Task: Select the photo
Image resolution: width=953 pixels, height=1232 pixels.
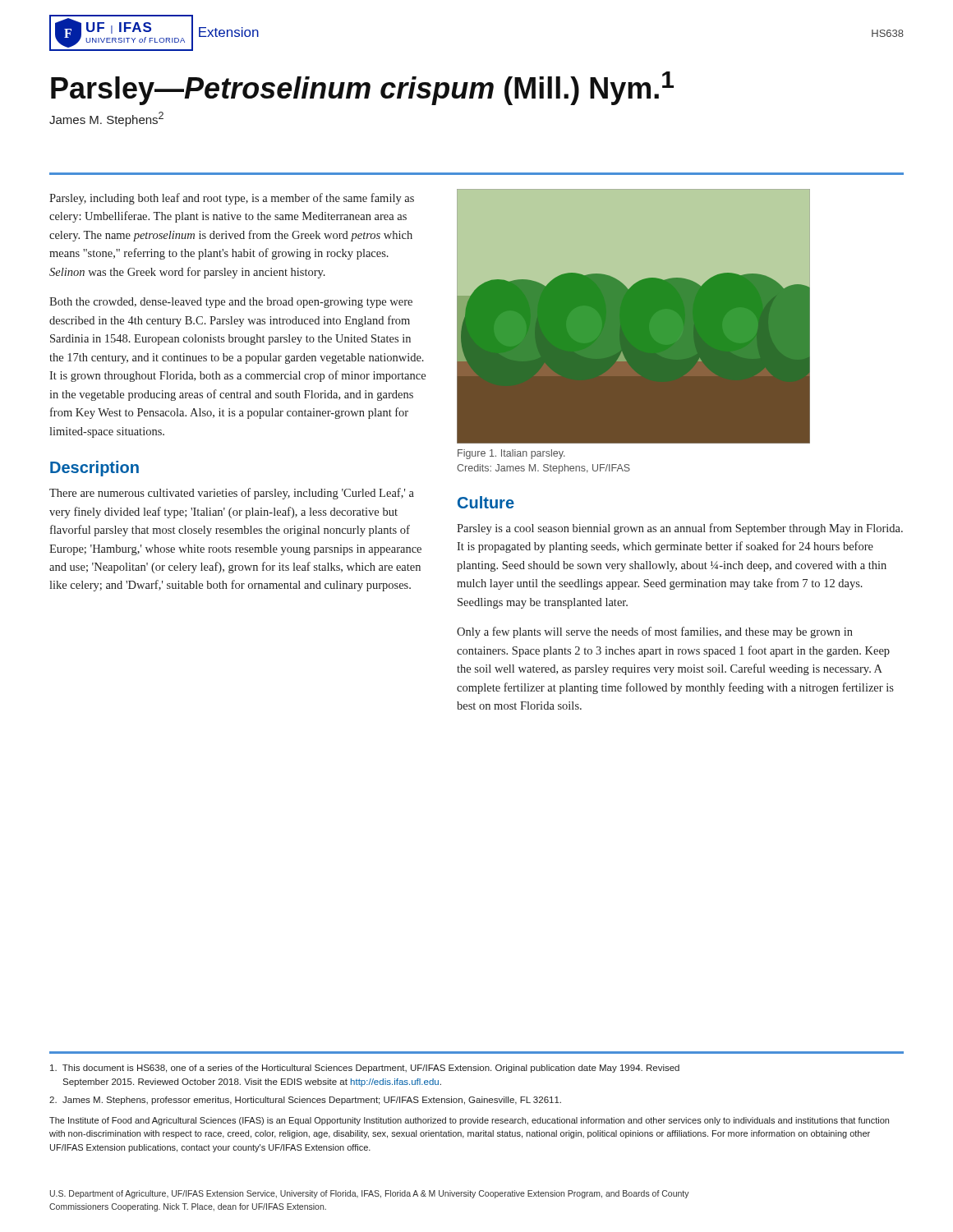Action: click(680, 318)
